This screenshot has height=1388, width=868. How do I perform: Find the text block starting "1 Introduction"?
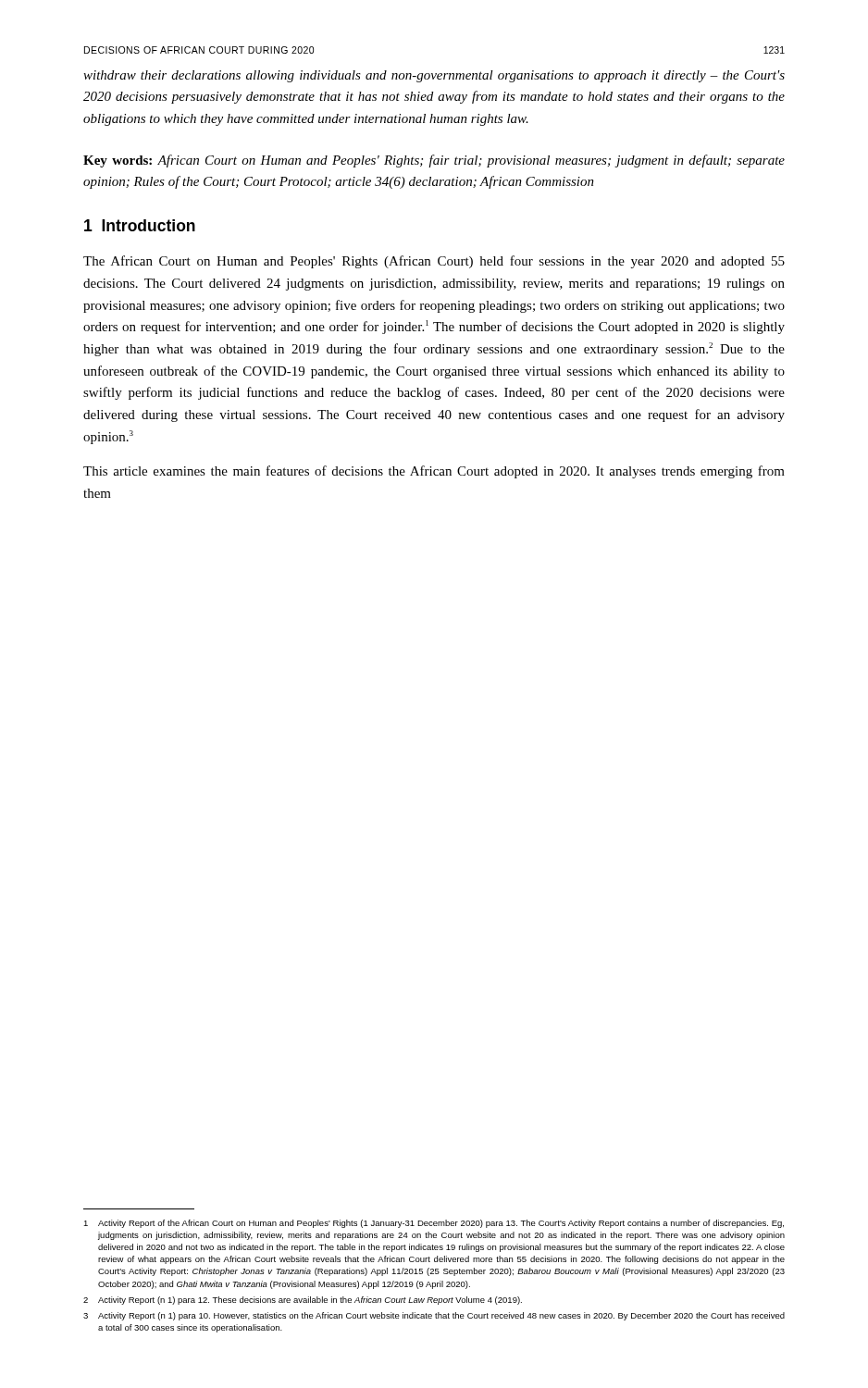pyautogui.click(x=139, y=226)
